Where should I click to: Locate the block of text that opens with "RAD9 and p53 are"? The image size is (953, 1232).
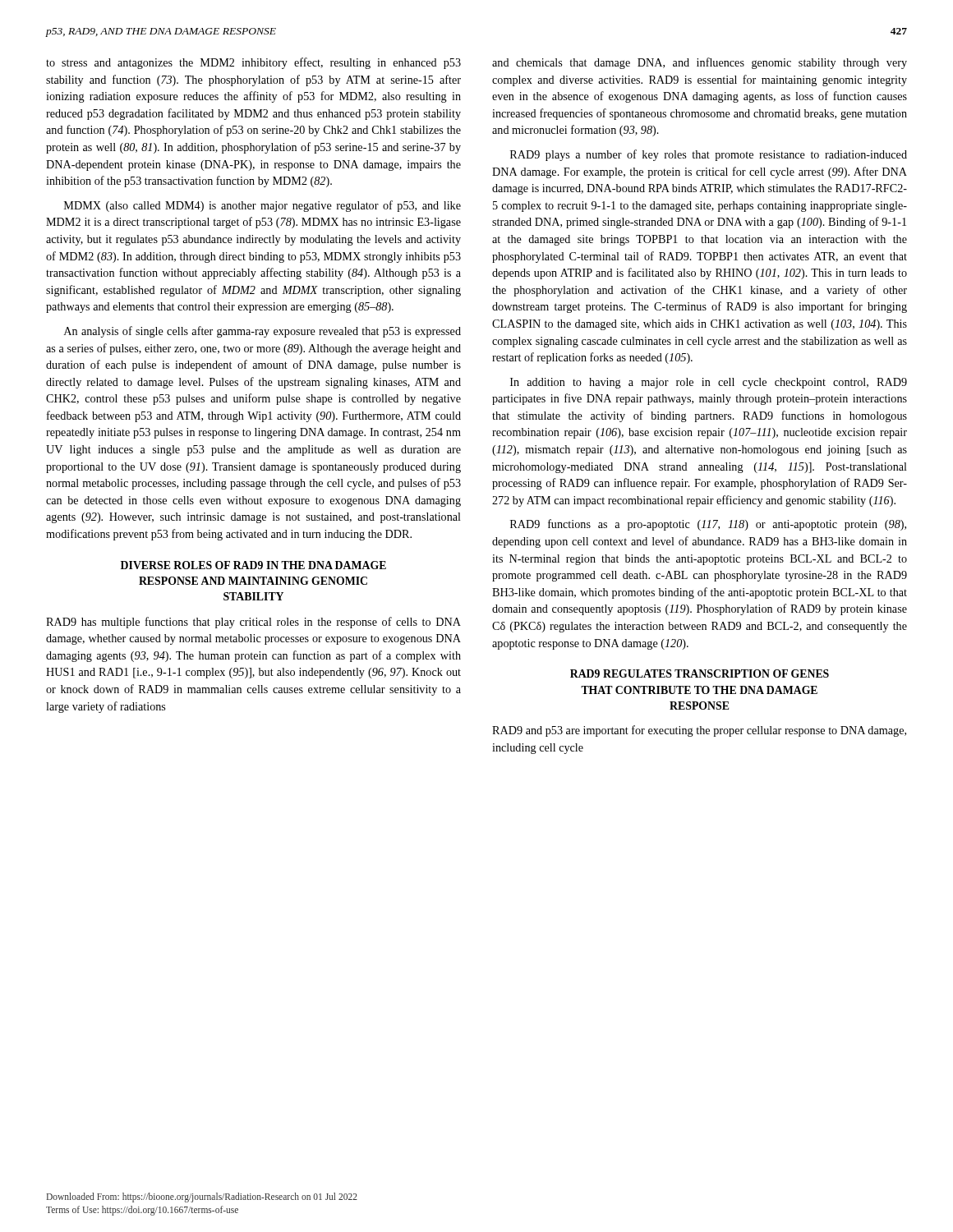point(700,739)
